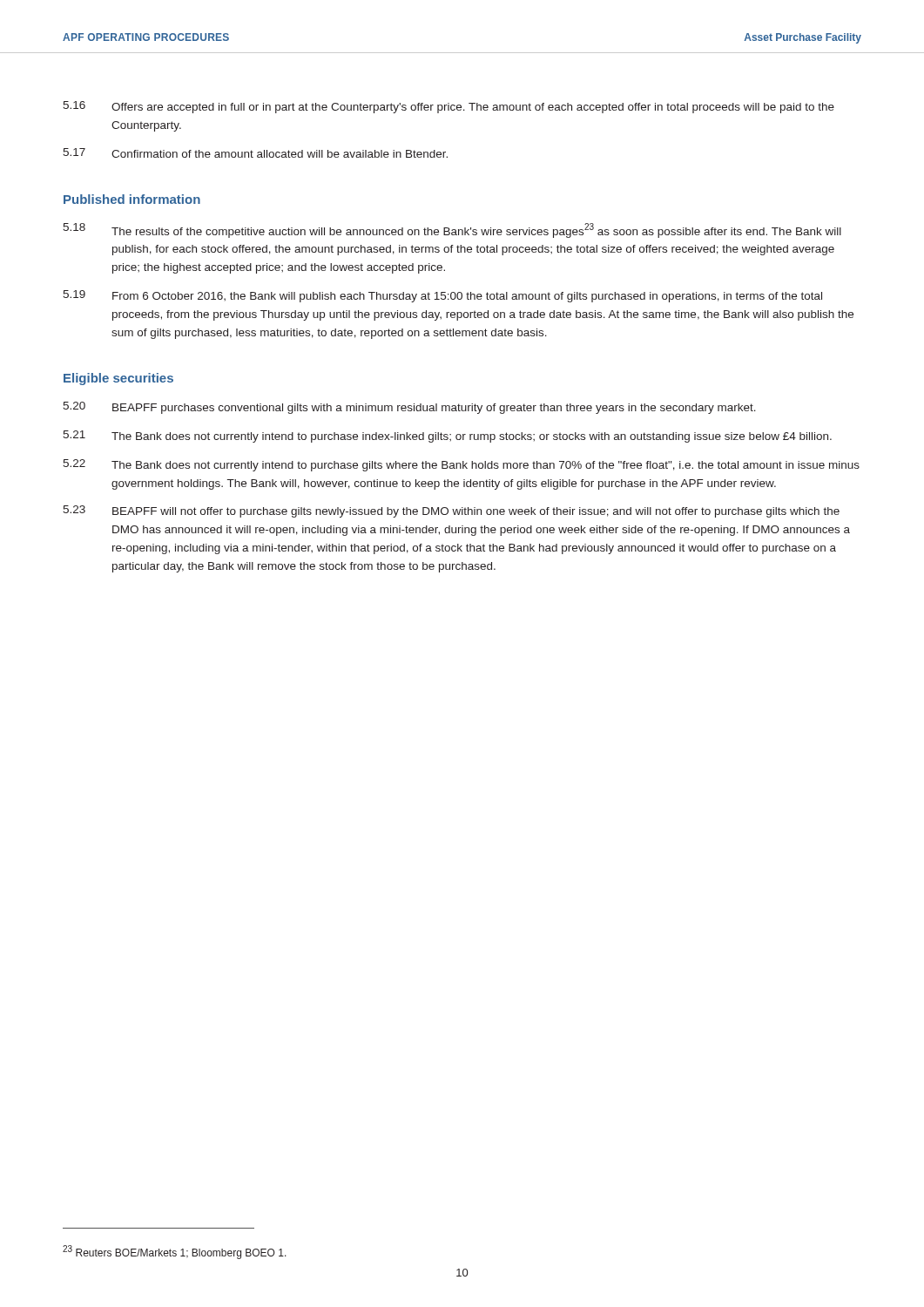This screenshot has width=924, height=1307.
Task: Select the text starting "23 Reuters BOE/Markets 1; Bloomberg BOEO 1."
Action: (x=175, y=1252)
